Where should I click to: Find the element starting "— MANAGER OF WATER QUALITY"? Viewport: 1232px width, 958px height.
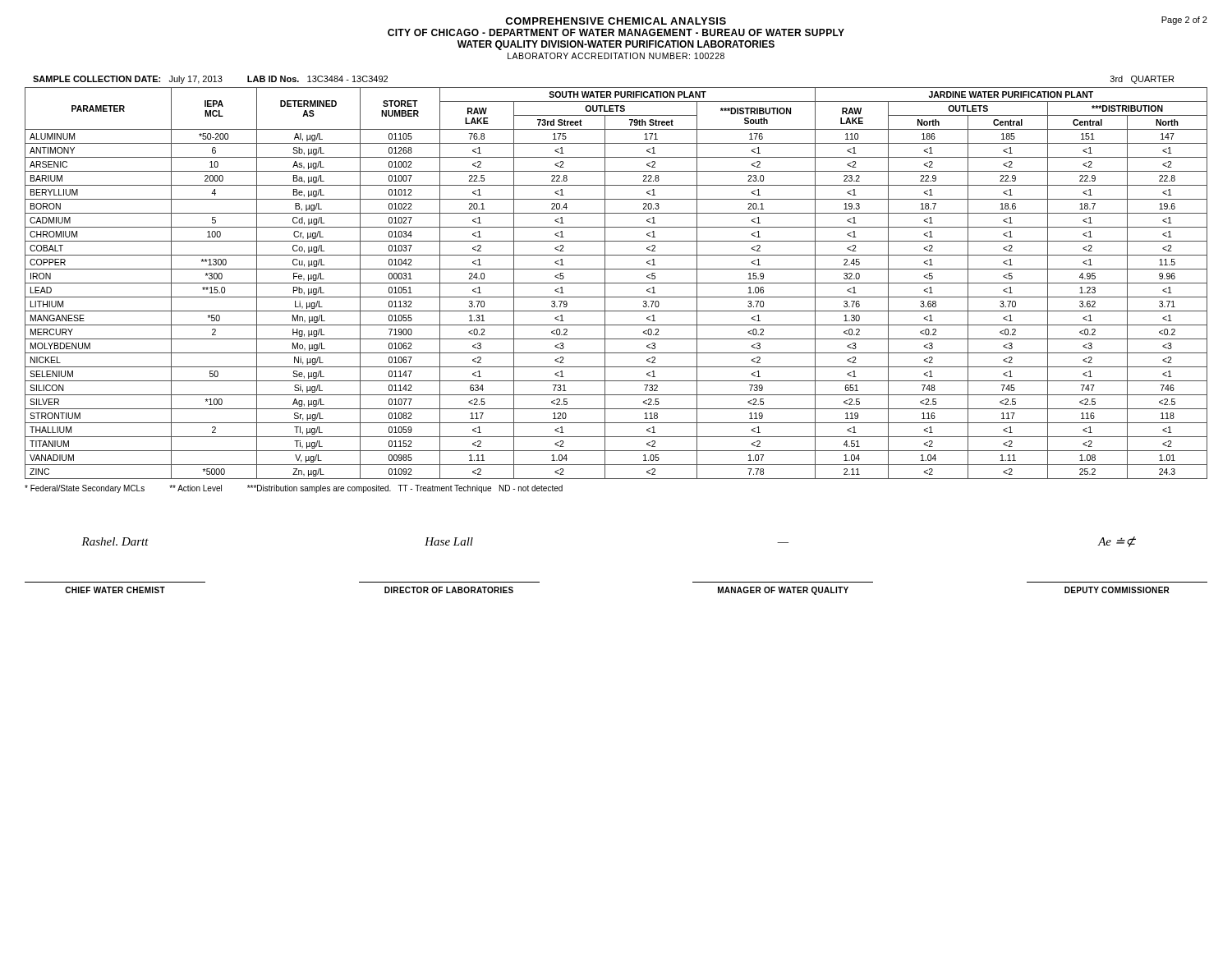[783, 591]
